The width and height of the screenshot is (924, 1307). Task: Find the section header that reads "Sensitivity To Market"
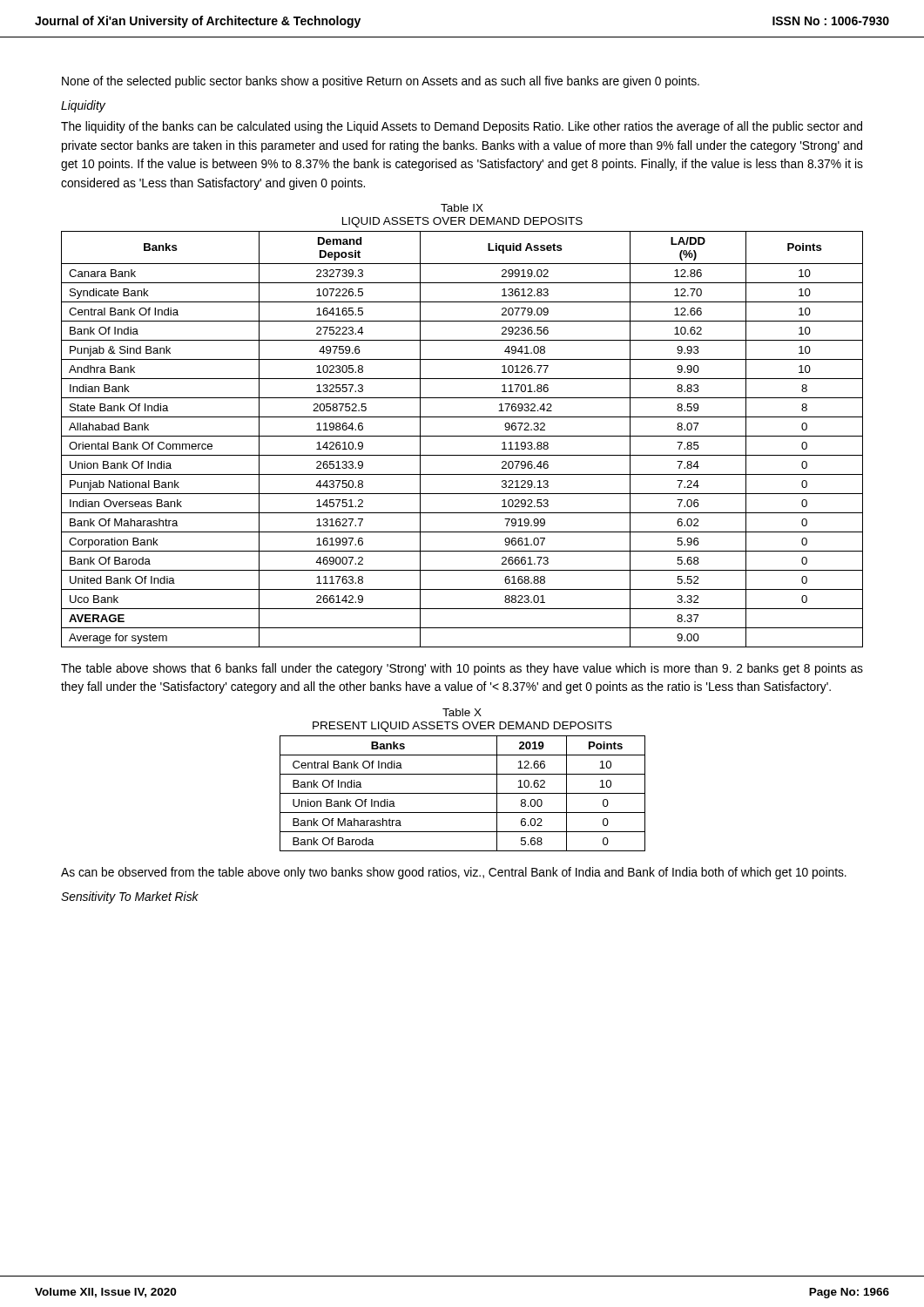pyautogui.click(x=130, y=897)
